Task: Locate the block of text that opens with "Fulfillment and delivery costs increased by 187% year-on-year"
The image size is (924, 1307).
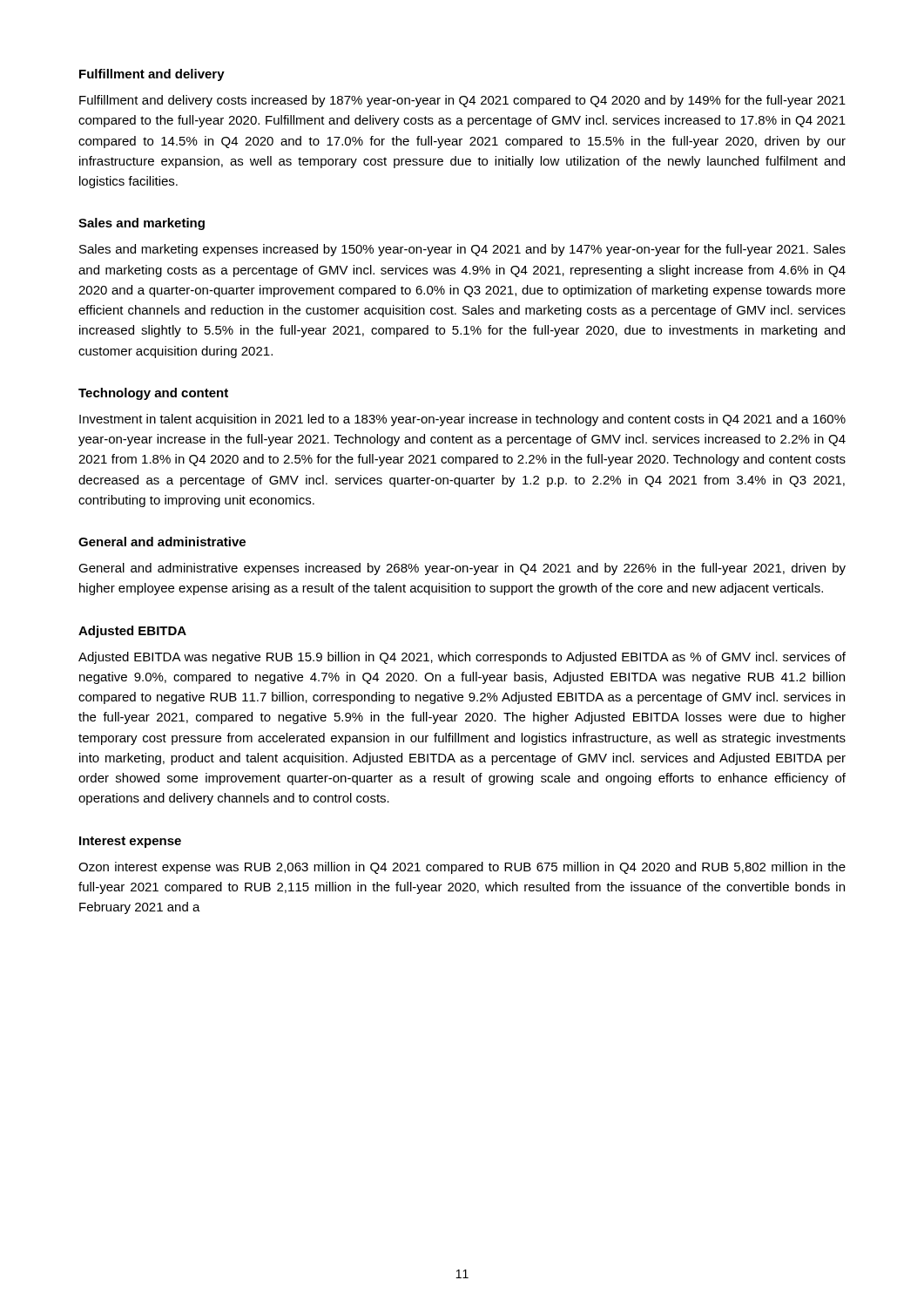Action: click(x=462, y=140)
